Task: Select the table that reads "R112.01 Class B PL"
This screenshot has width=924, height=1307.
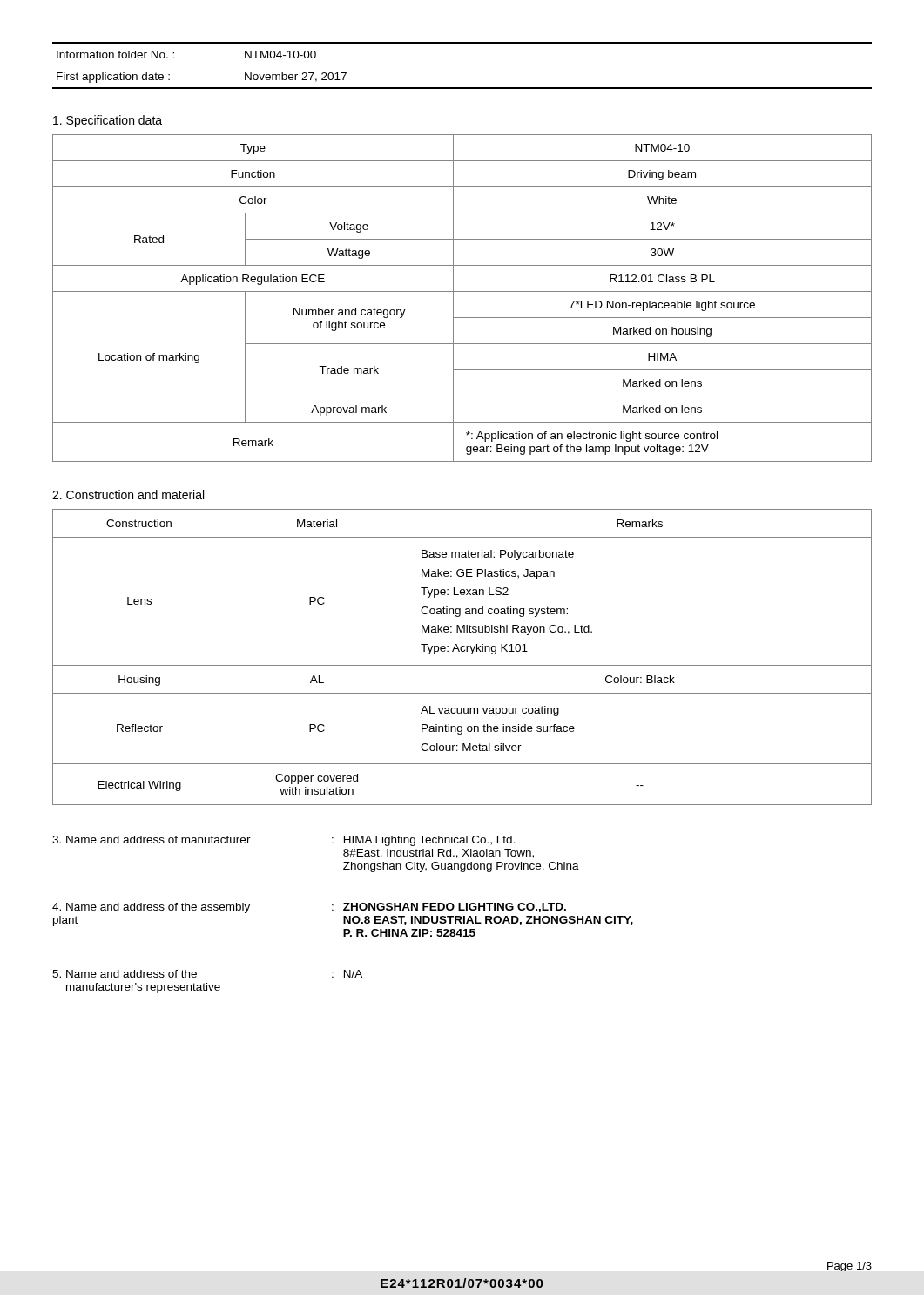Action: pyautogui.click(x=462, y=298)
